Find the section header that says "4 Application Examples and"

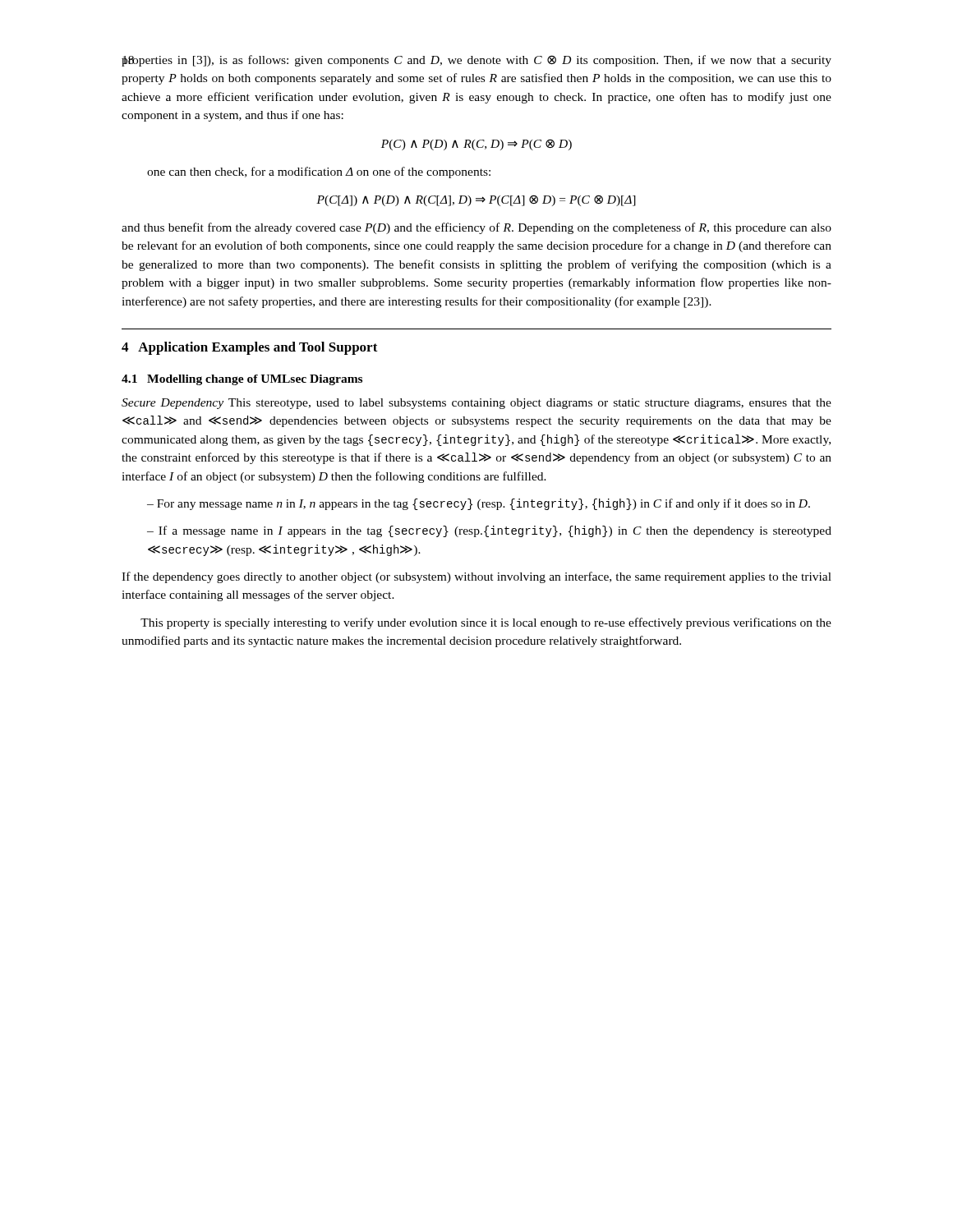click(x=249, y=347)
